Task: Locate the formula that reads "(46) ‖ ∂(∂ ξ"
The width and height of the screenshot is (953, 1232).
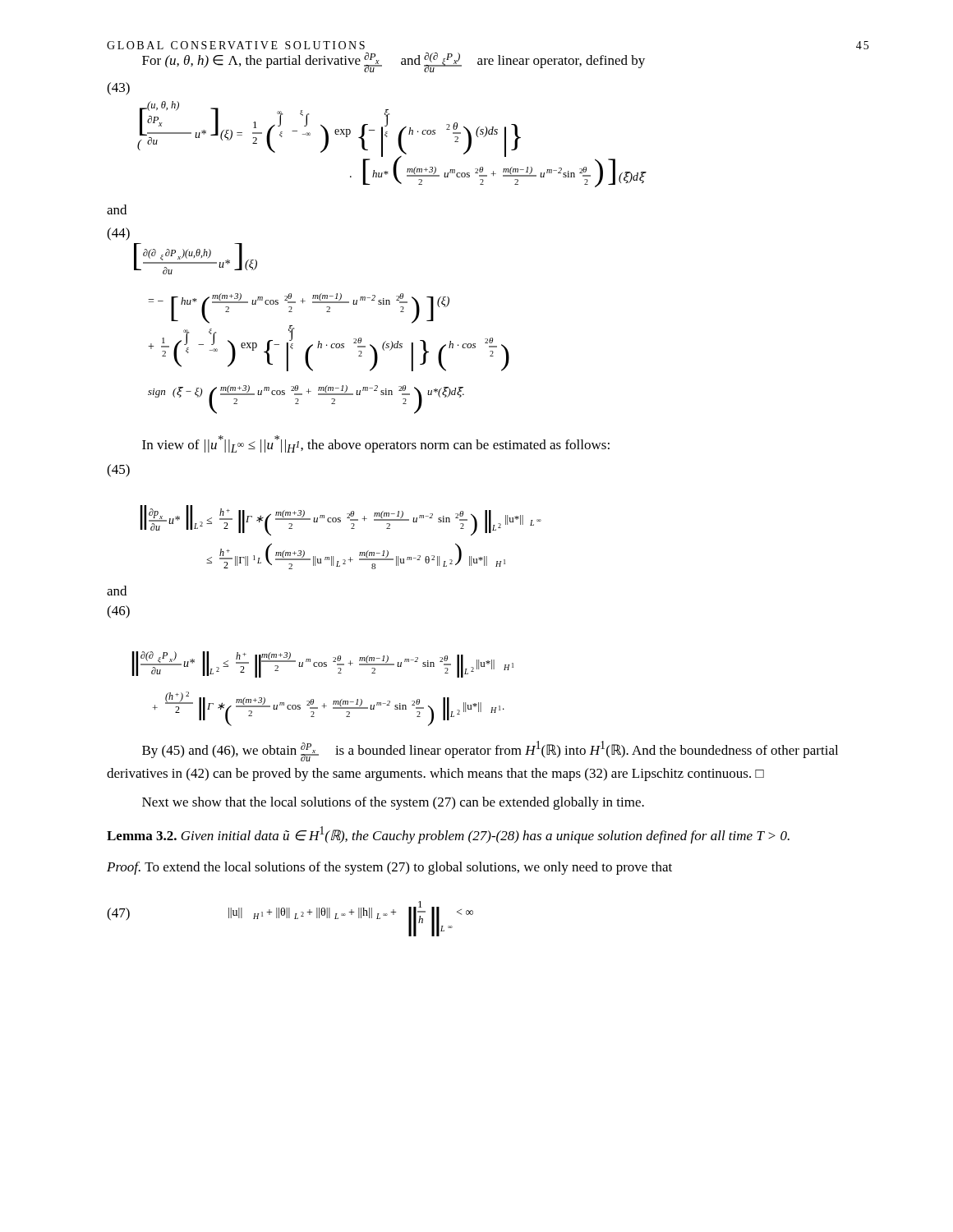Action: point(489,665)
